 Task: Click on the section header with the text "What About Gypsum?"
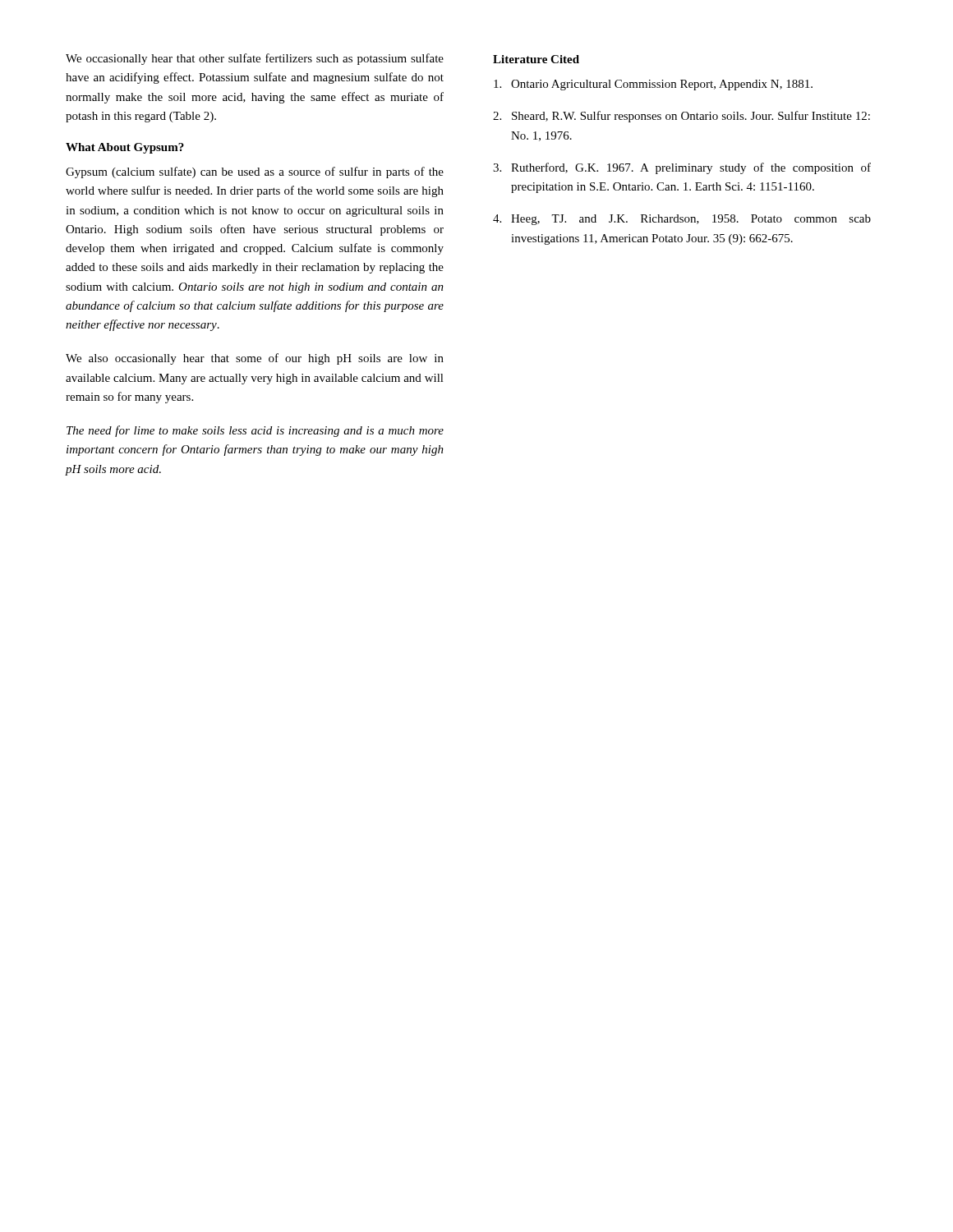(x=125, y=147)
